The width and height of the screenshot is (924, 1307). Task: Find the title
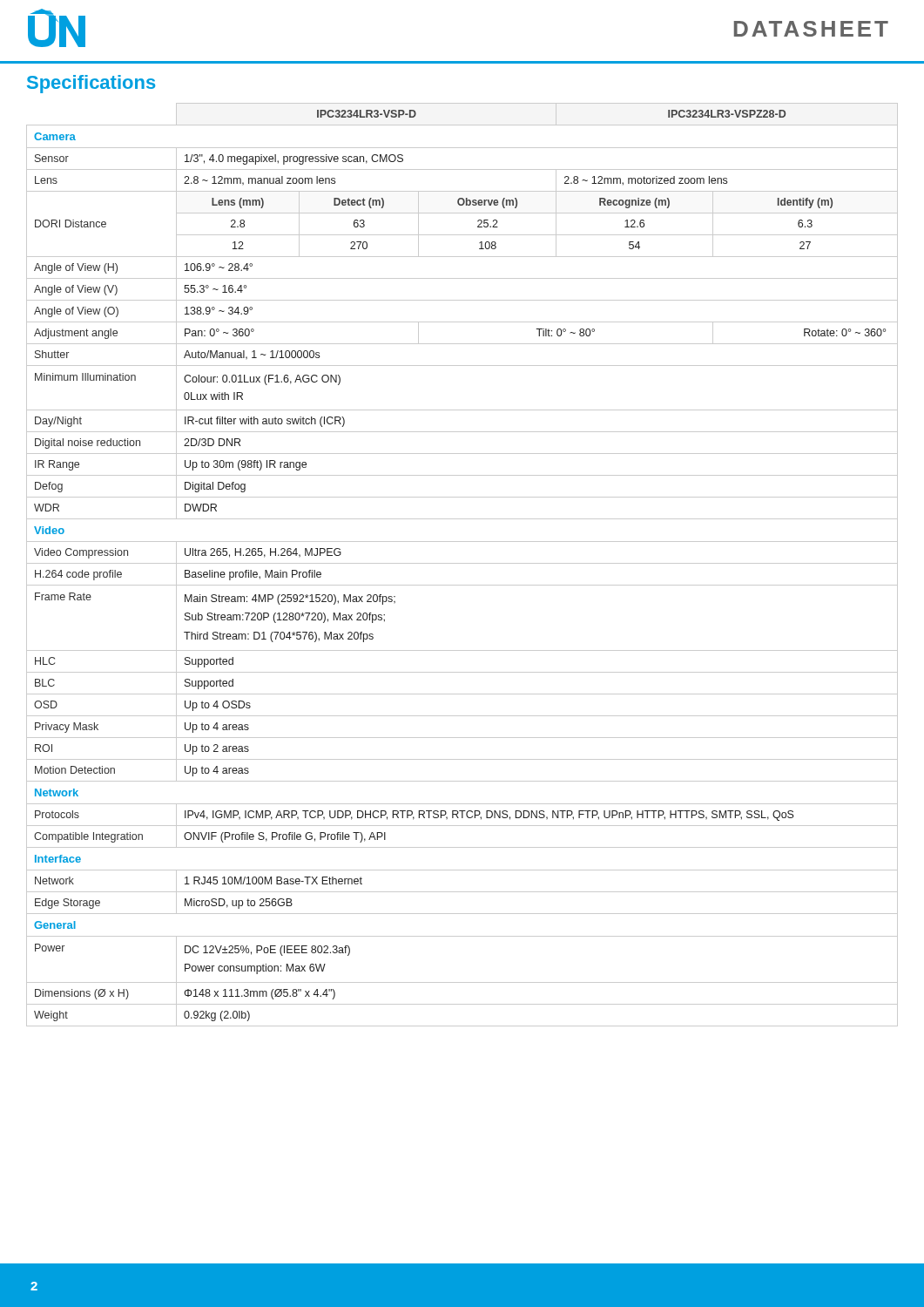pyautogui.click(x=91, y=82)
